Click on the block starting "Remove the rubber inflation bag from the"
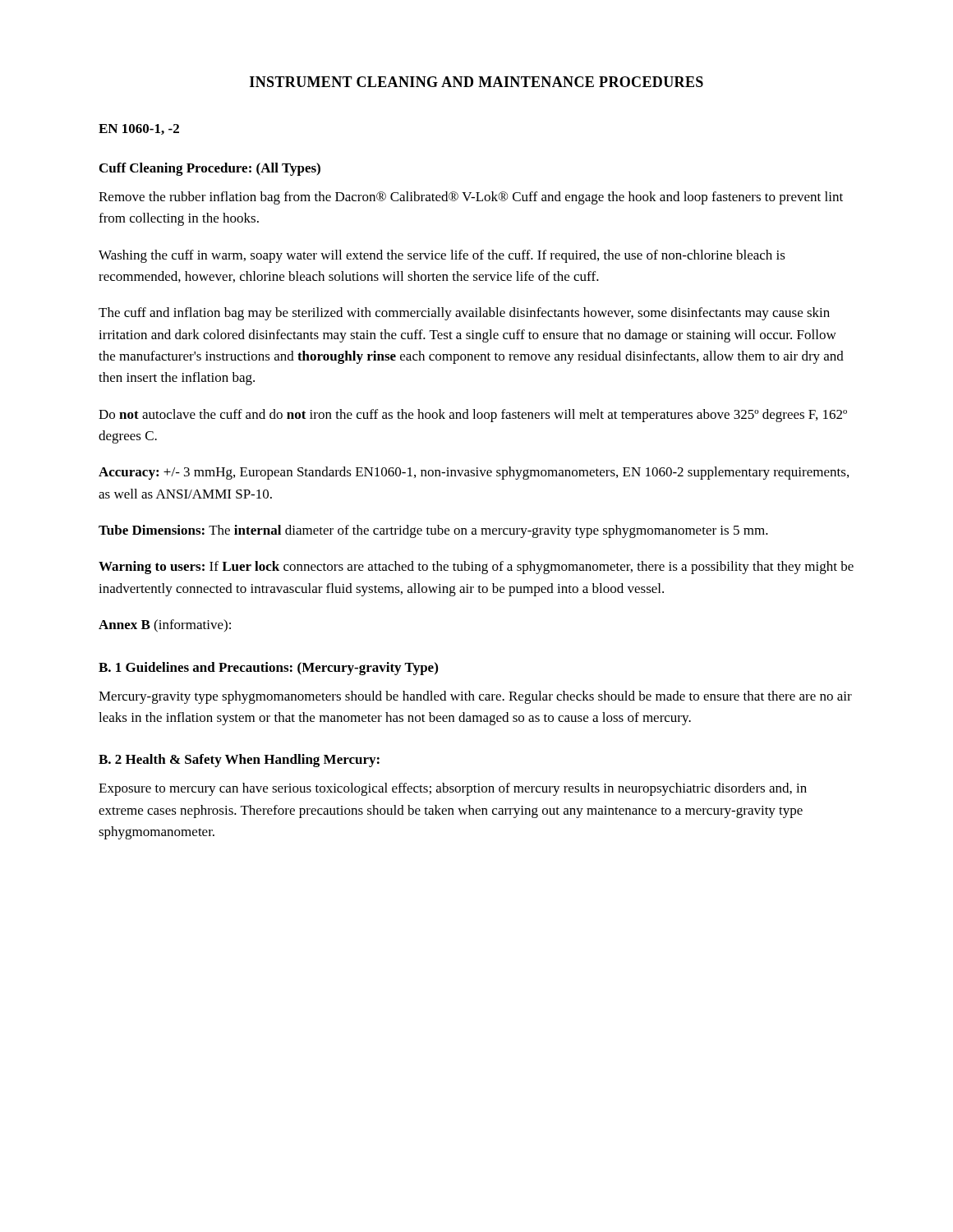The width and height of the screenshot is (953, 1232). click(471, 208)
